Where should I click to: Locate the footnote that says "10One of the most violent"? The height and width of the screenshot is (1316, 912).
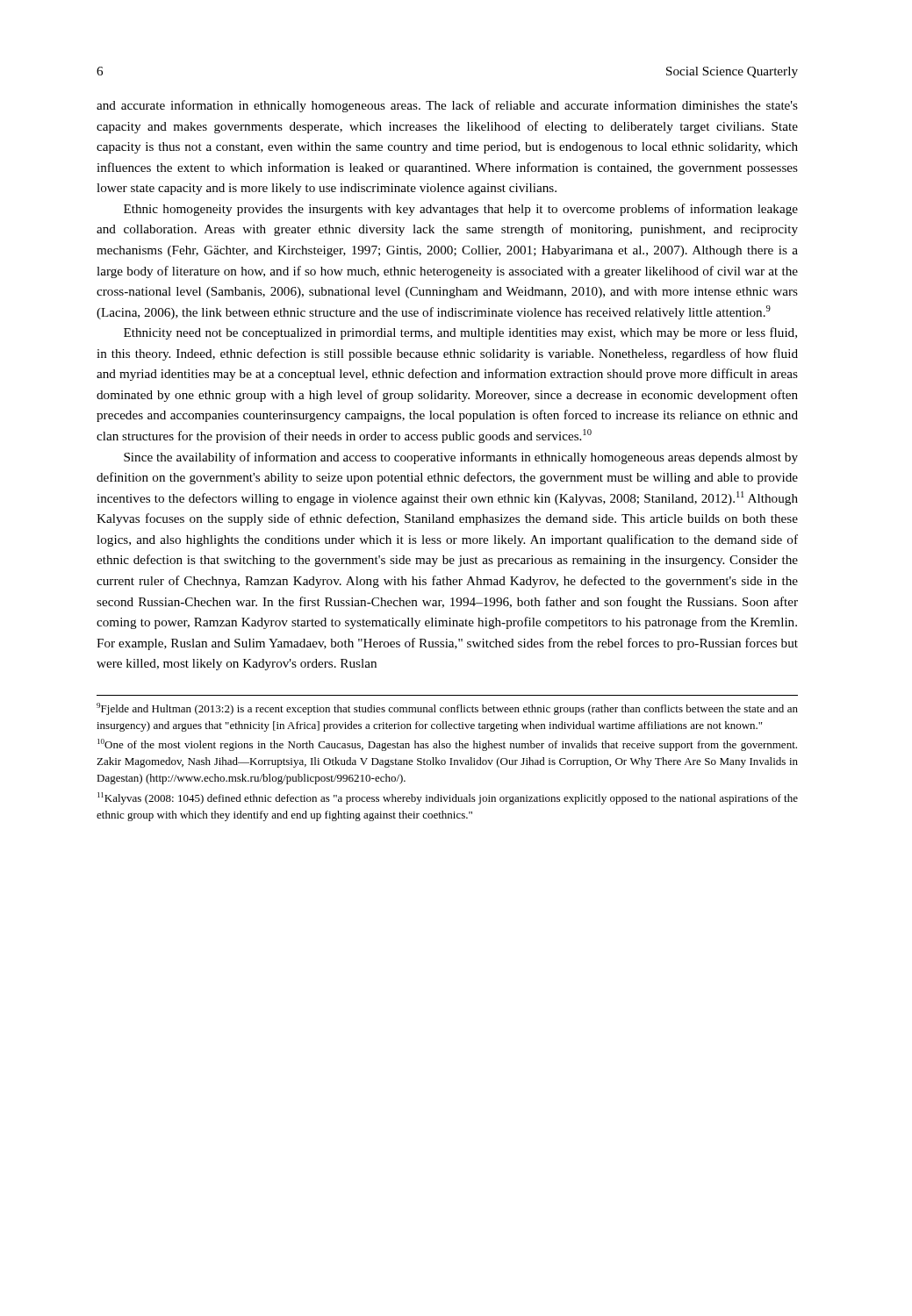click(x=447, y=761)
